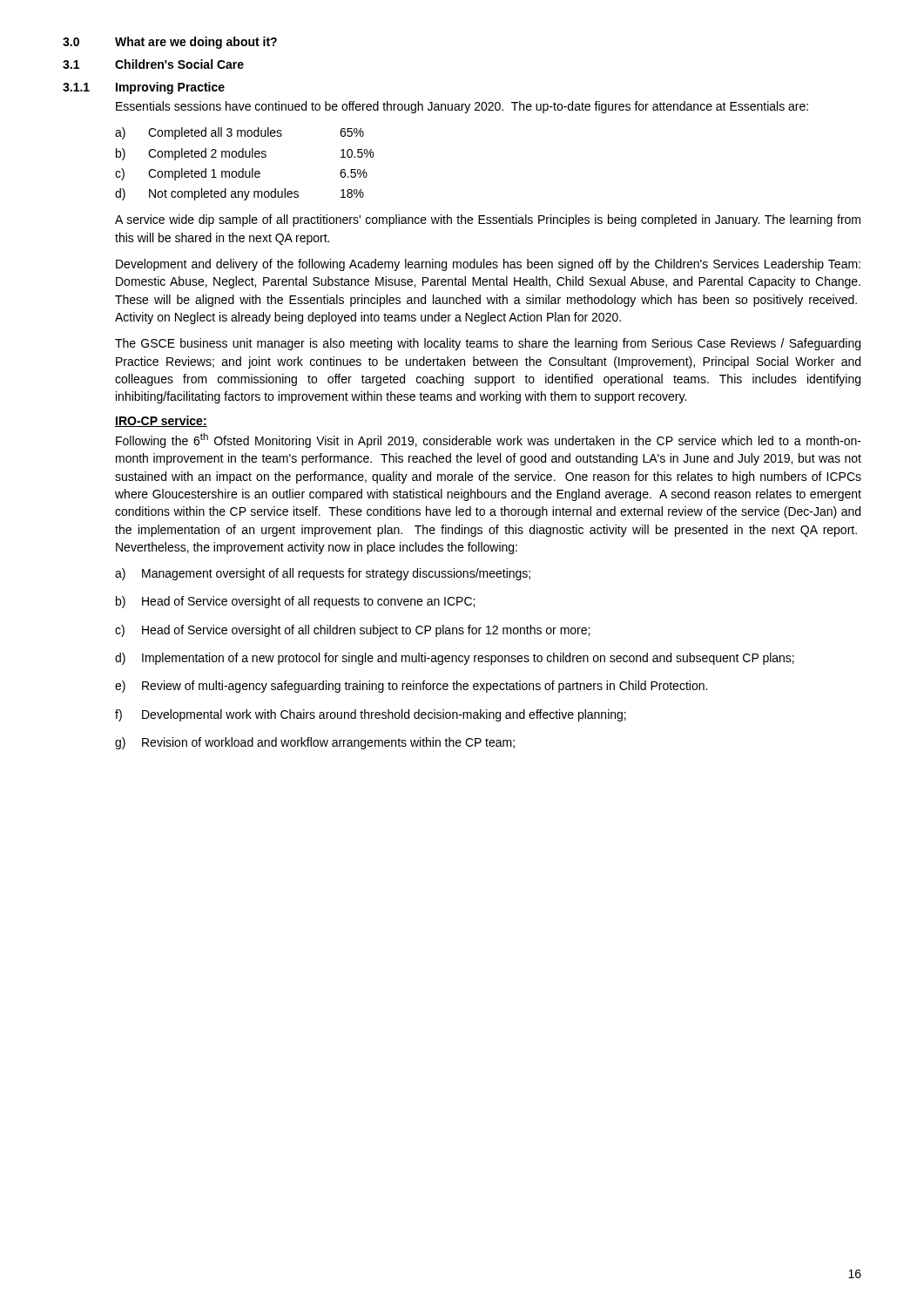Click on the block starting "a)Management oversight of all requests for strategy discussions/meetings;"
This screenshot has height=1307, width=924.
323,574
